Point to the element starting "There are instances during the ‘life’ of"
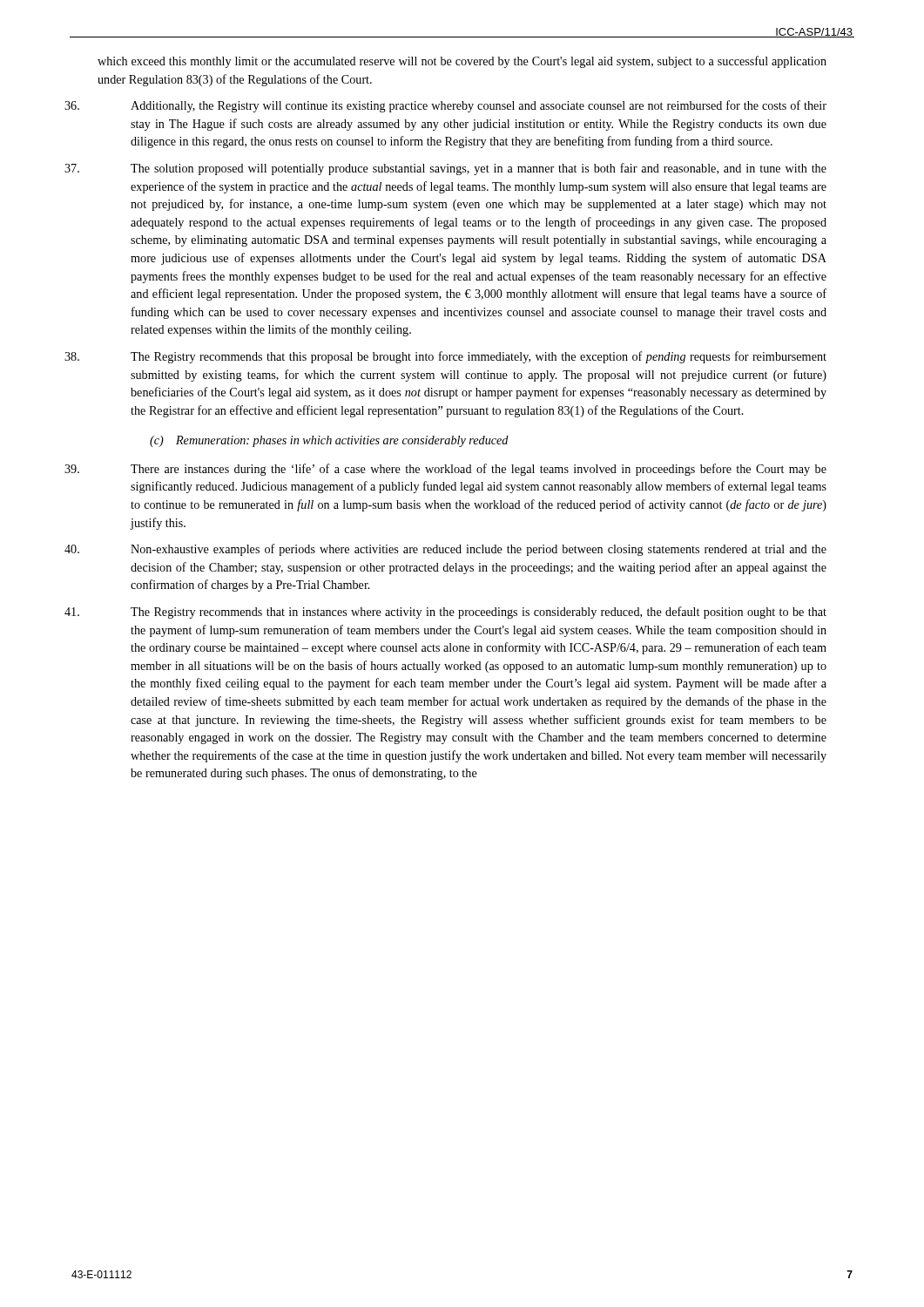The image size is (924, 1307). coord(462,496)
